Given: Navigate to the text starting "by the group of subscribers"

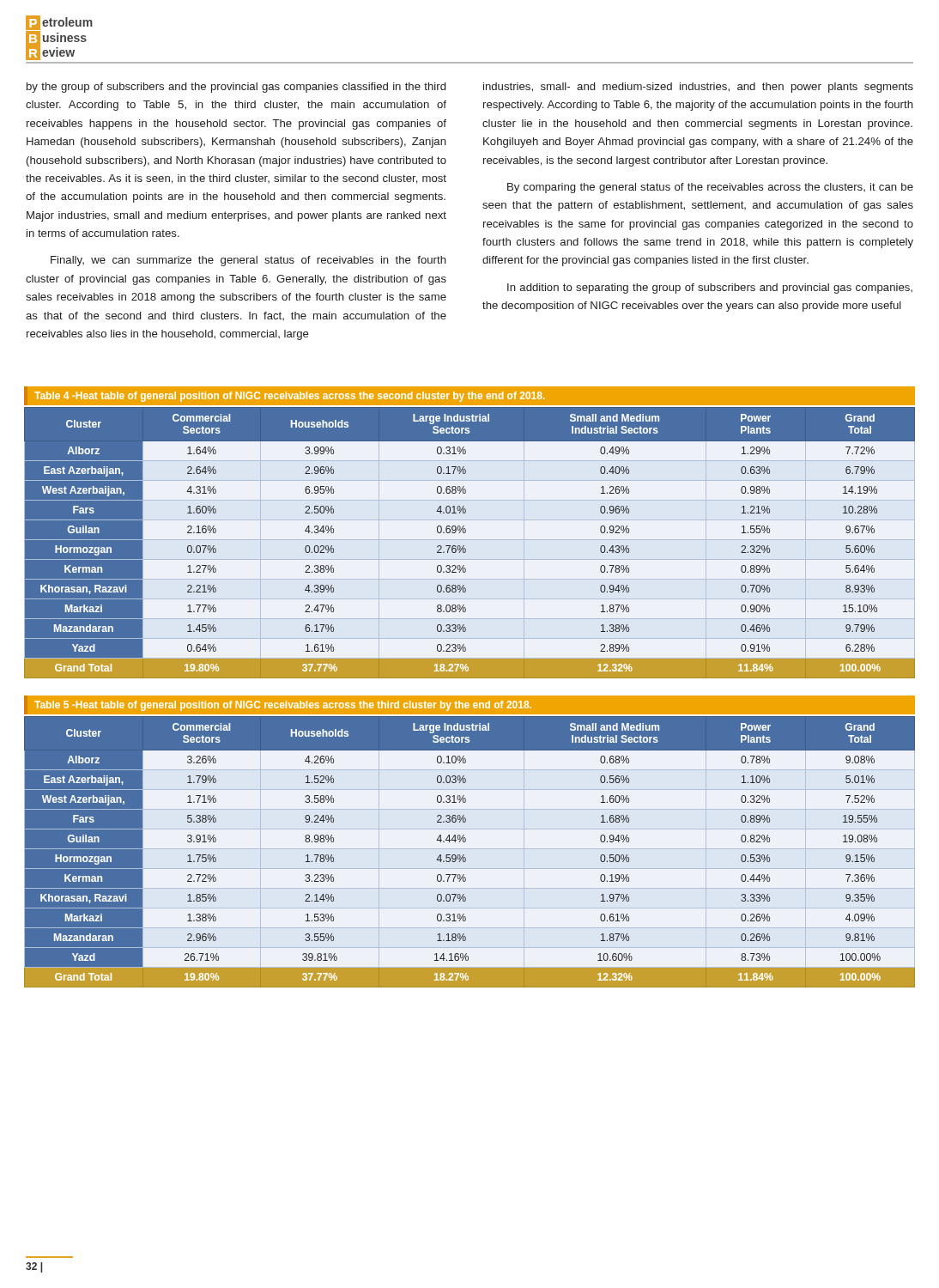Looking at the screenshot, I should [x=236, y=160].
